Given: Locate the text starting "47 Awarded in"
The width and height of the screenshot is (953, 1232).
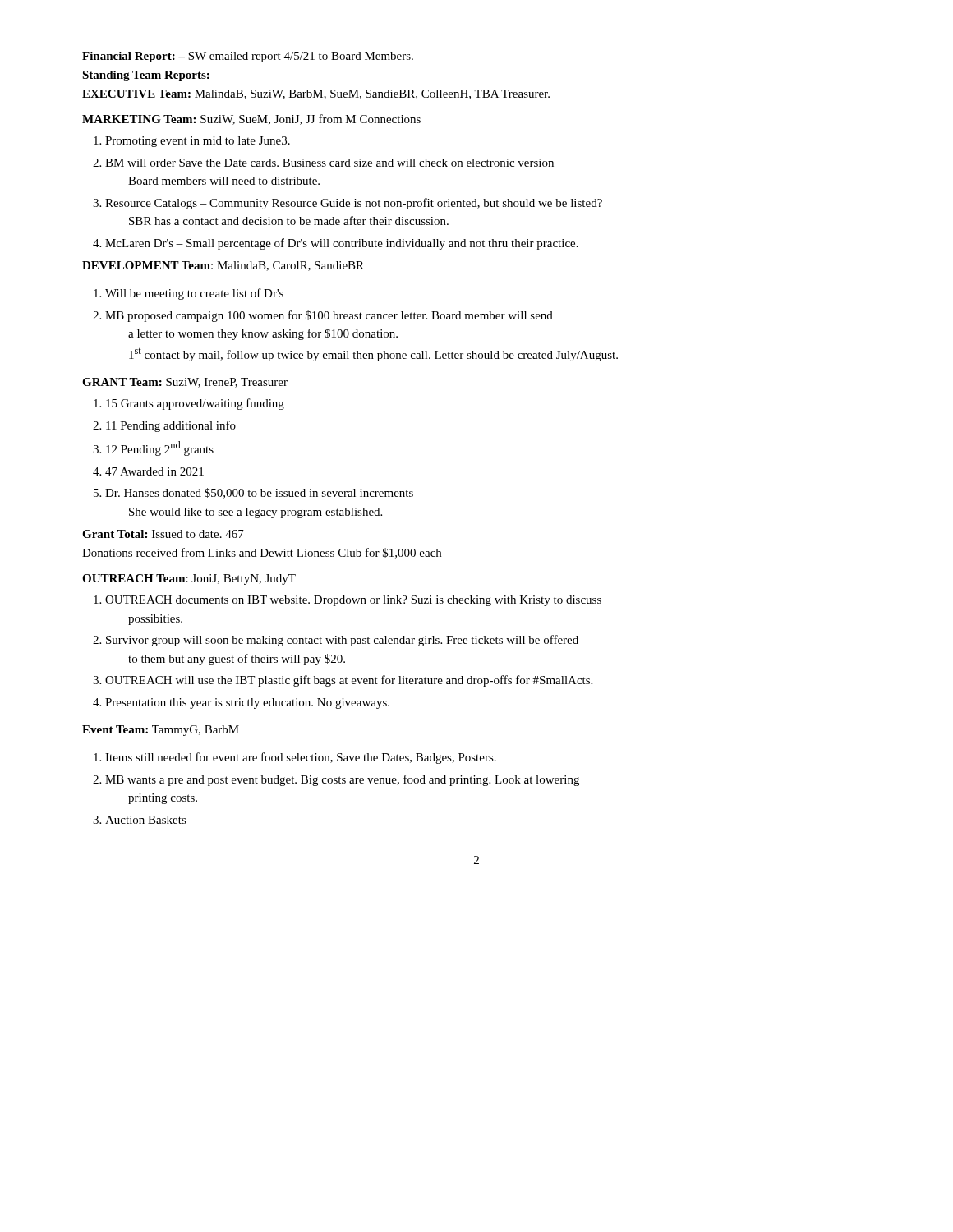Looking at the screenshot, I should click(x=155, y=471).
